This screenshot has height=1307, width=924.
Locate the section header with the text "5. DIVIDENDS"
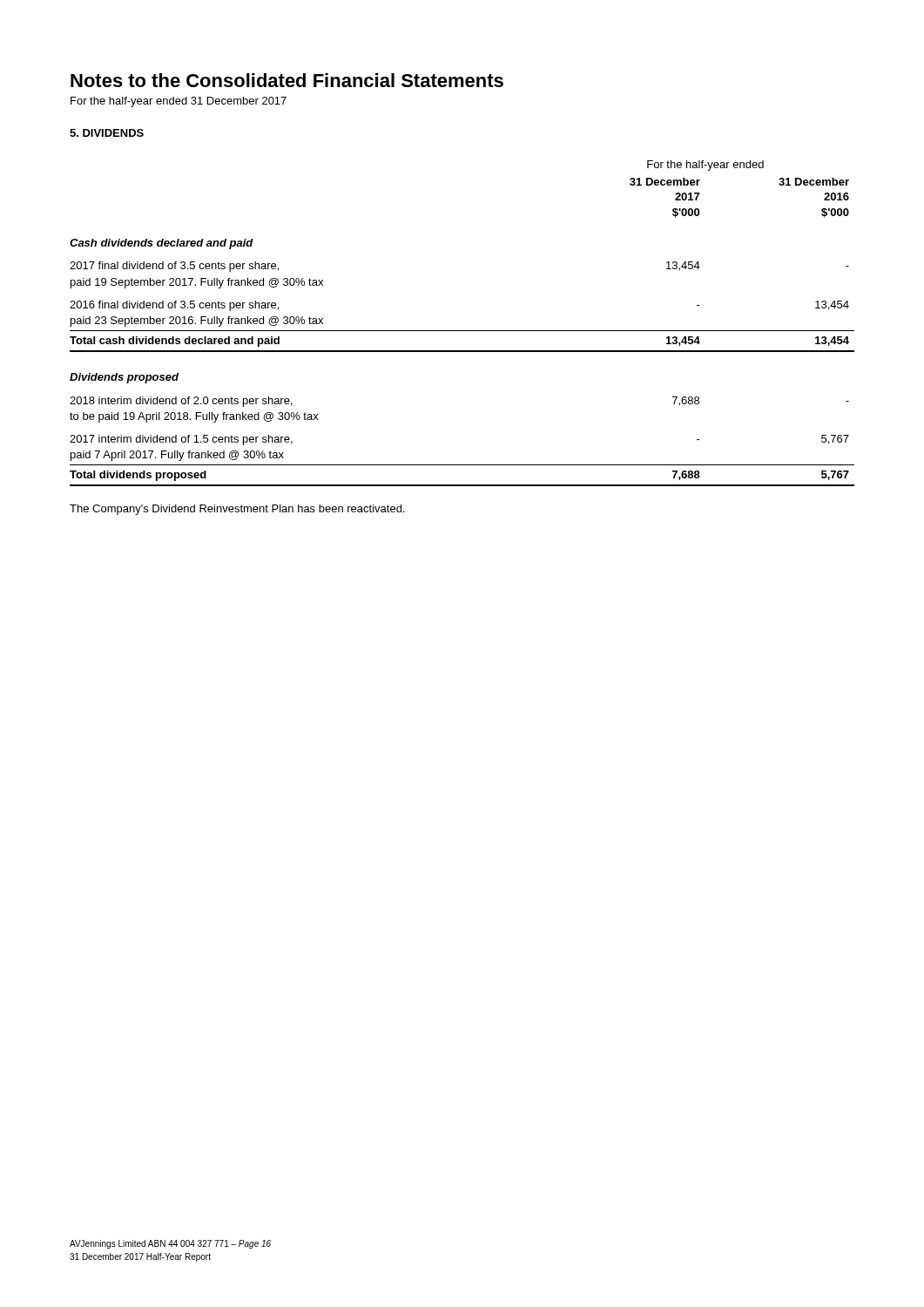click(x=107, y=133)
